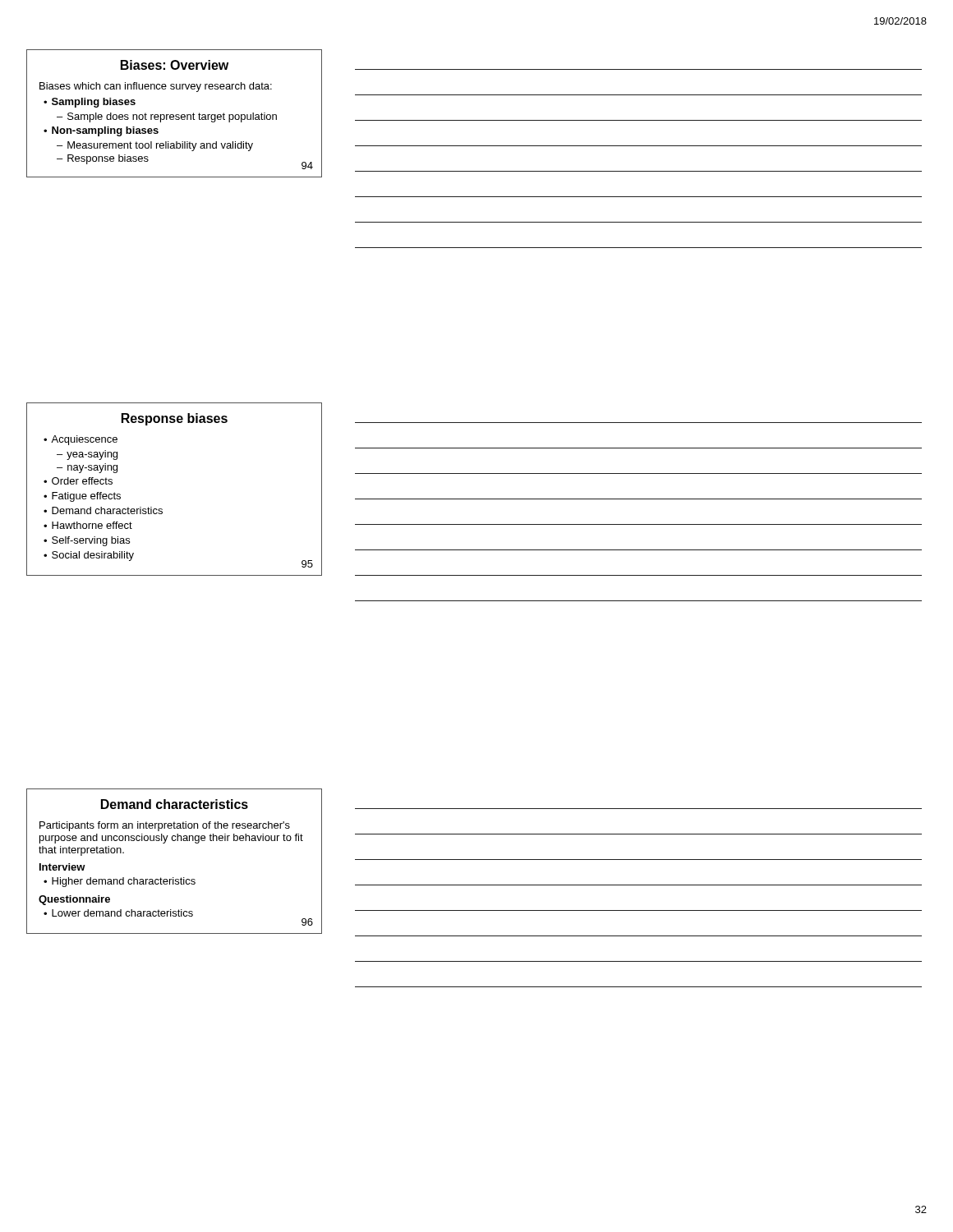Click on the list item that says "–Sample does not represent target population"
The width and height of the screenshot is (953, 1232).
pyautogui.click(x=167, y=116)
